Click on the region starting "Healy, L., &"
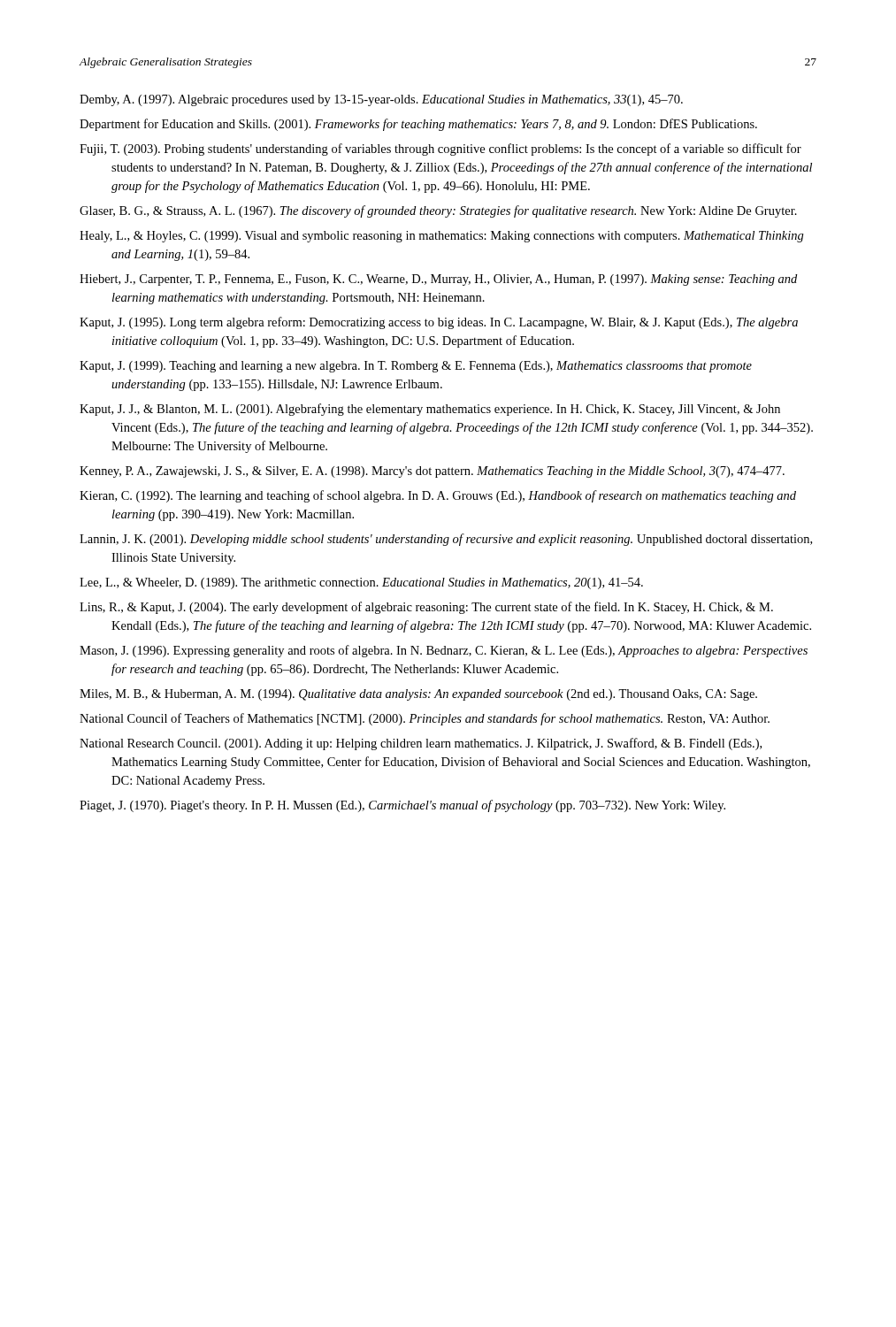This screenshot has height=1327, width=896. pyautogui.click(x=442, y=244)
